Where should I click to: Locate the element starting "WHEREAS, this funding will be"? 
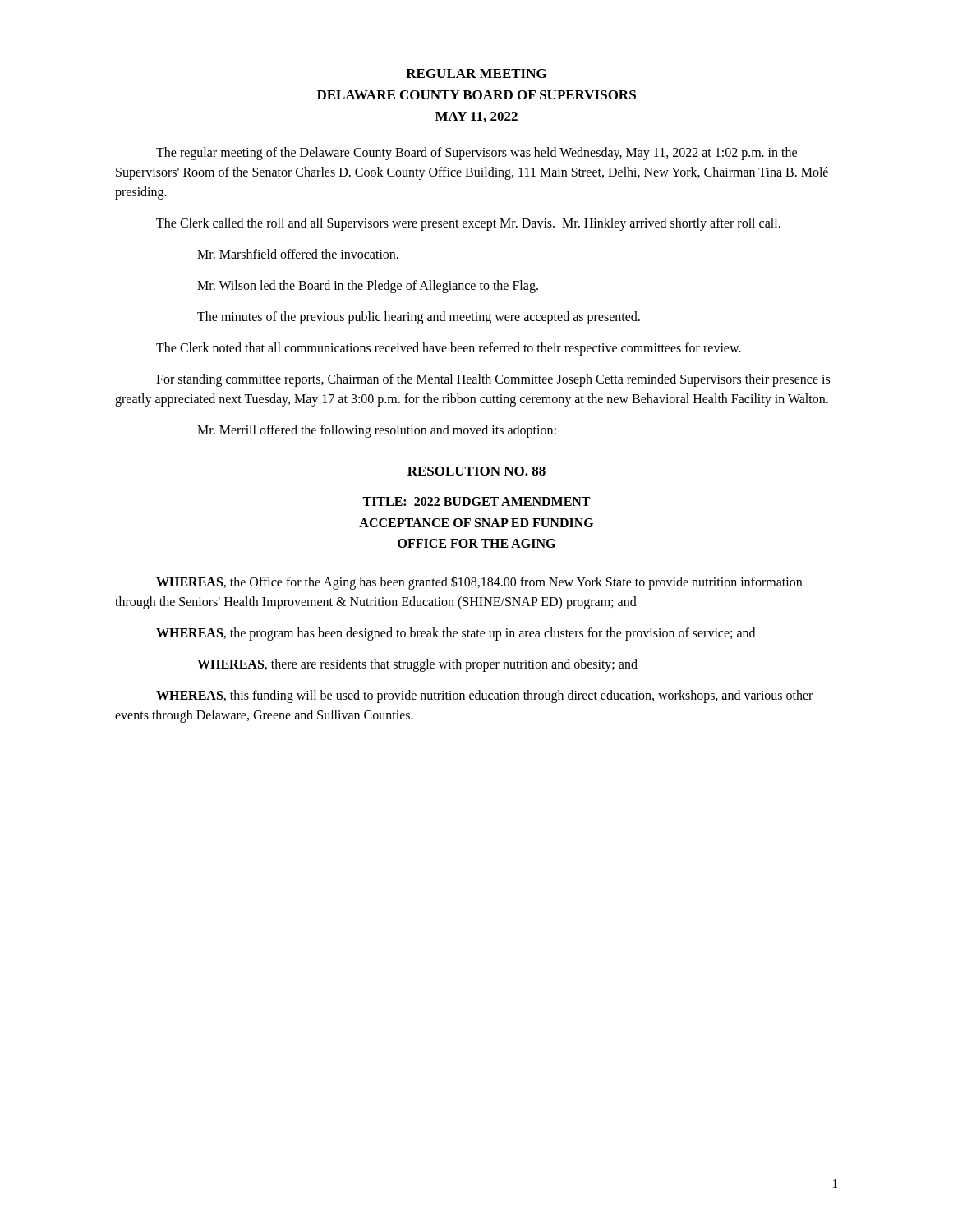pos(464,705)
